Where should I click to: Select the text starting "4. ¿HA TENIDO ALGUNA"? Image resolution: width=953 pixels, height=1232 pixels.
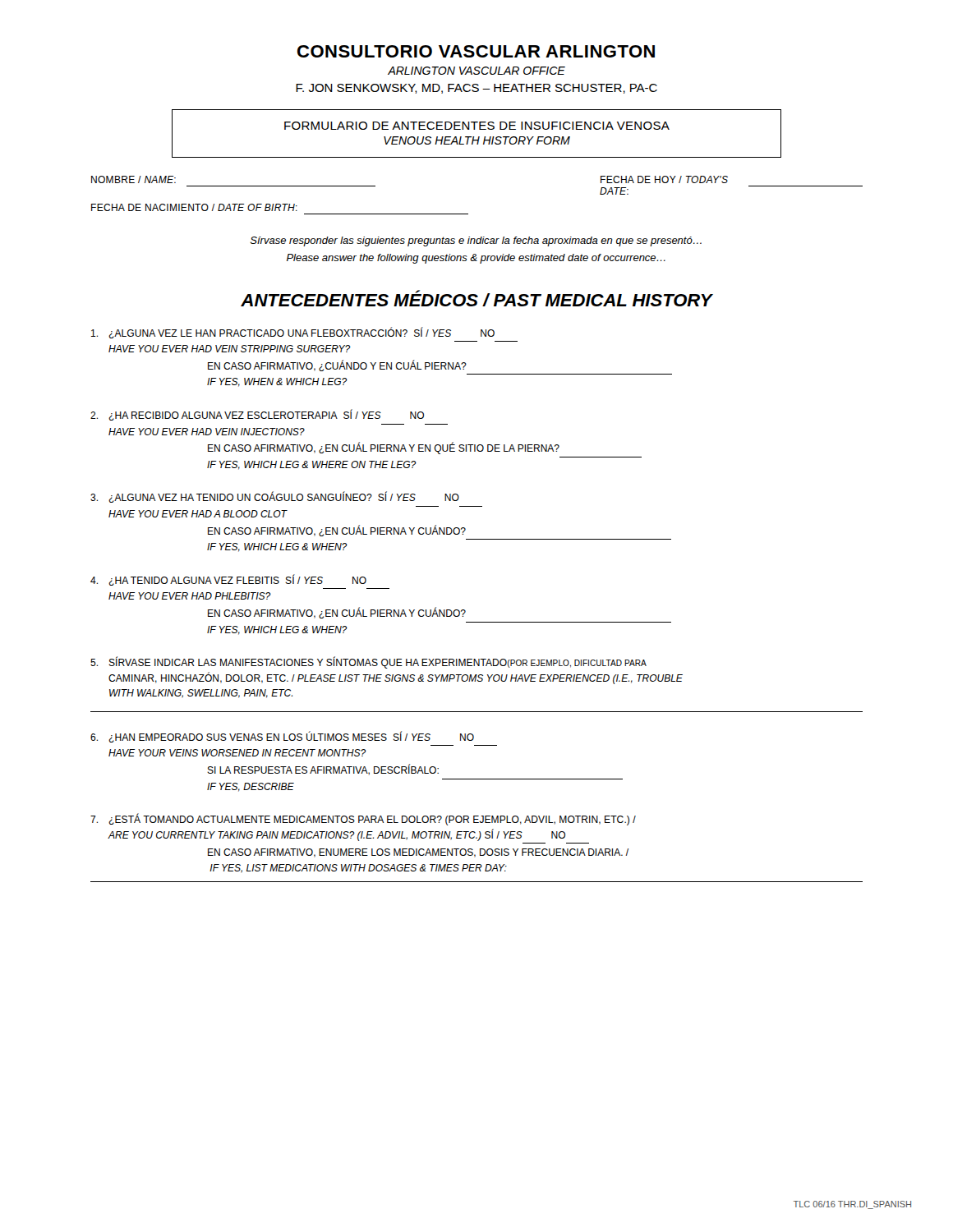(x=228, y=580)
